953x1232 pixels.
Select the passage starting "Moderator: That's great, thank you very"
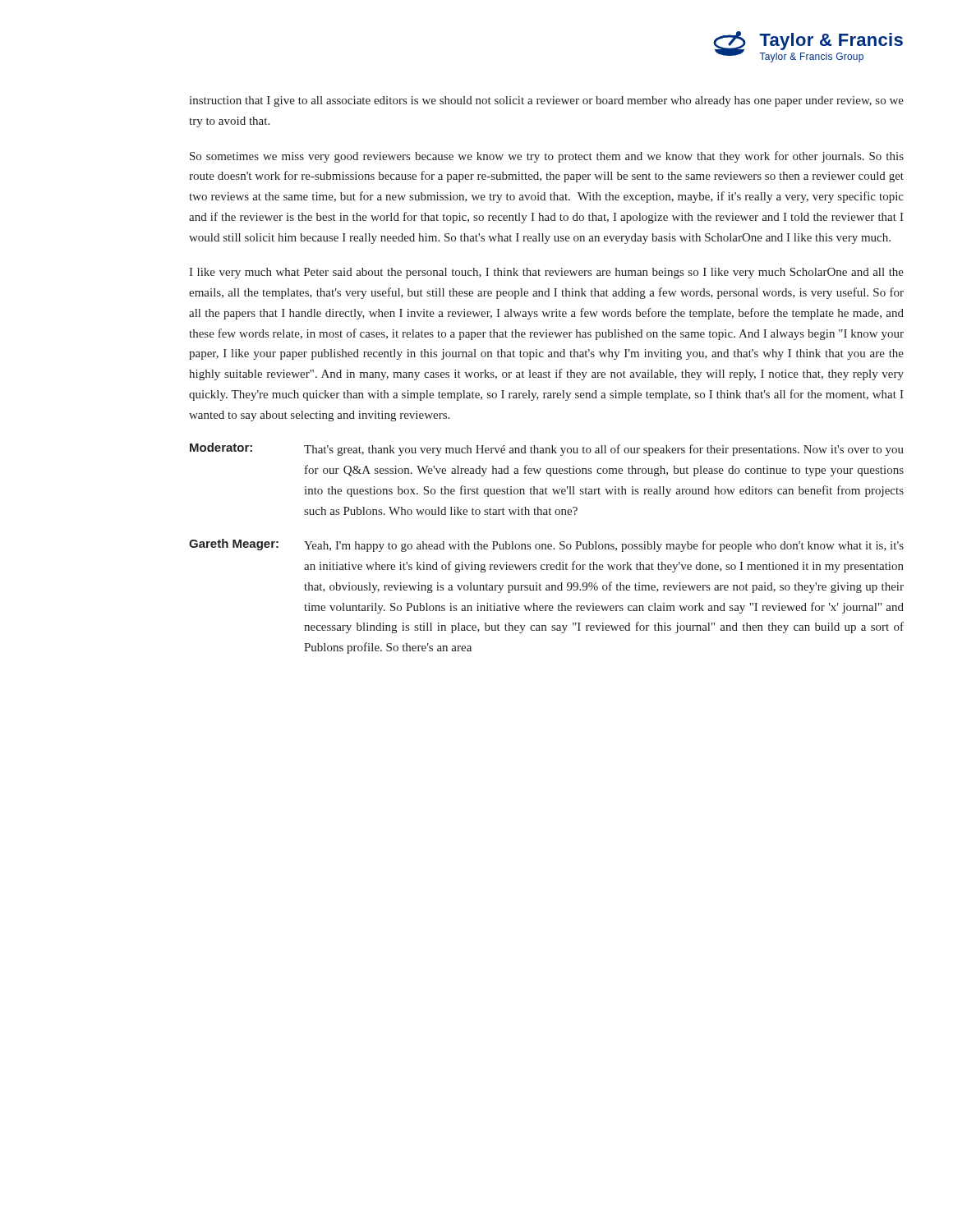pyautogui.click(x=546, y=480)
